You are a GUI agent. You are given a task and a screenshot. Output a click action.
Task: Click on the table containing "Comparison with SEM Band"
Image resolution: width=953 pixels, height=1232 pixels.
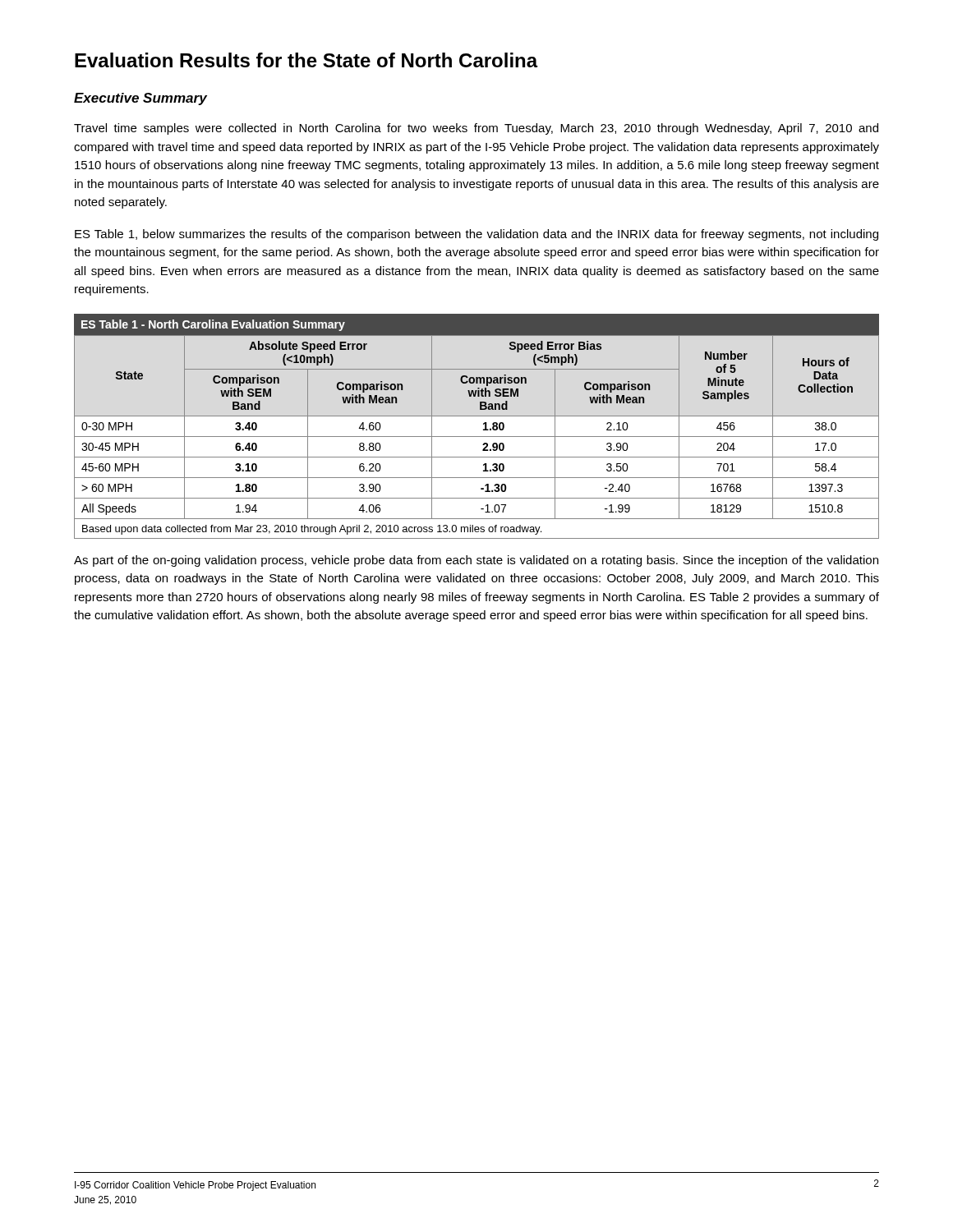coord(476,426)
